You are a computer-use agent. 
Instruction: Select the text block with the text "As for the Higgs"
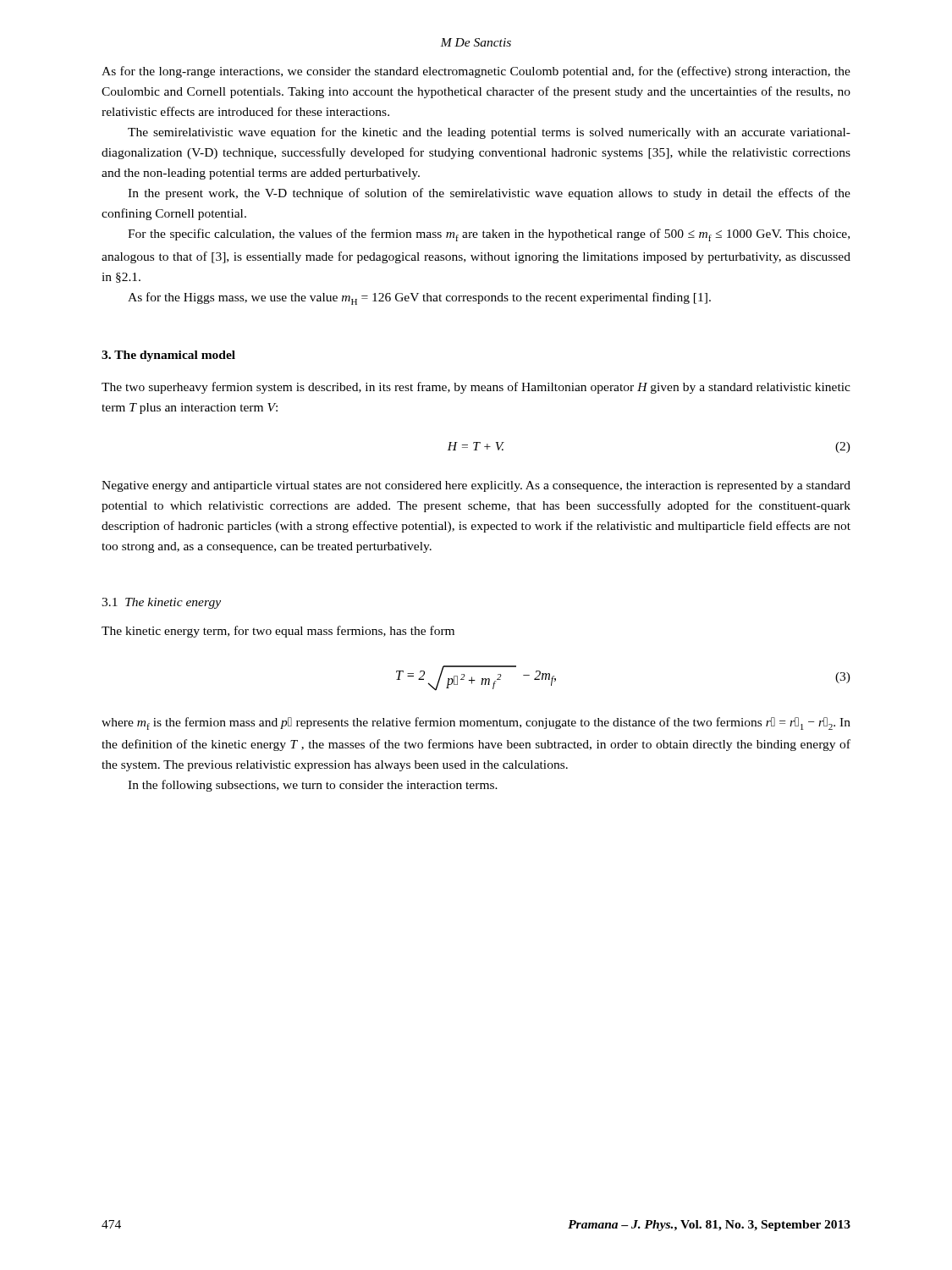point(476,298)
